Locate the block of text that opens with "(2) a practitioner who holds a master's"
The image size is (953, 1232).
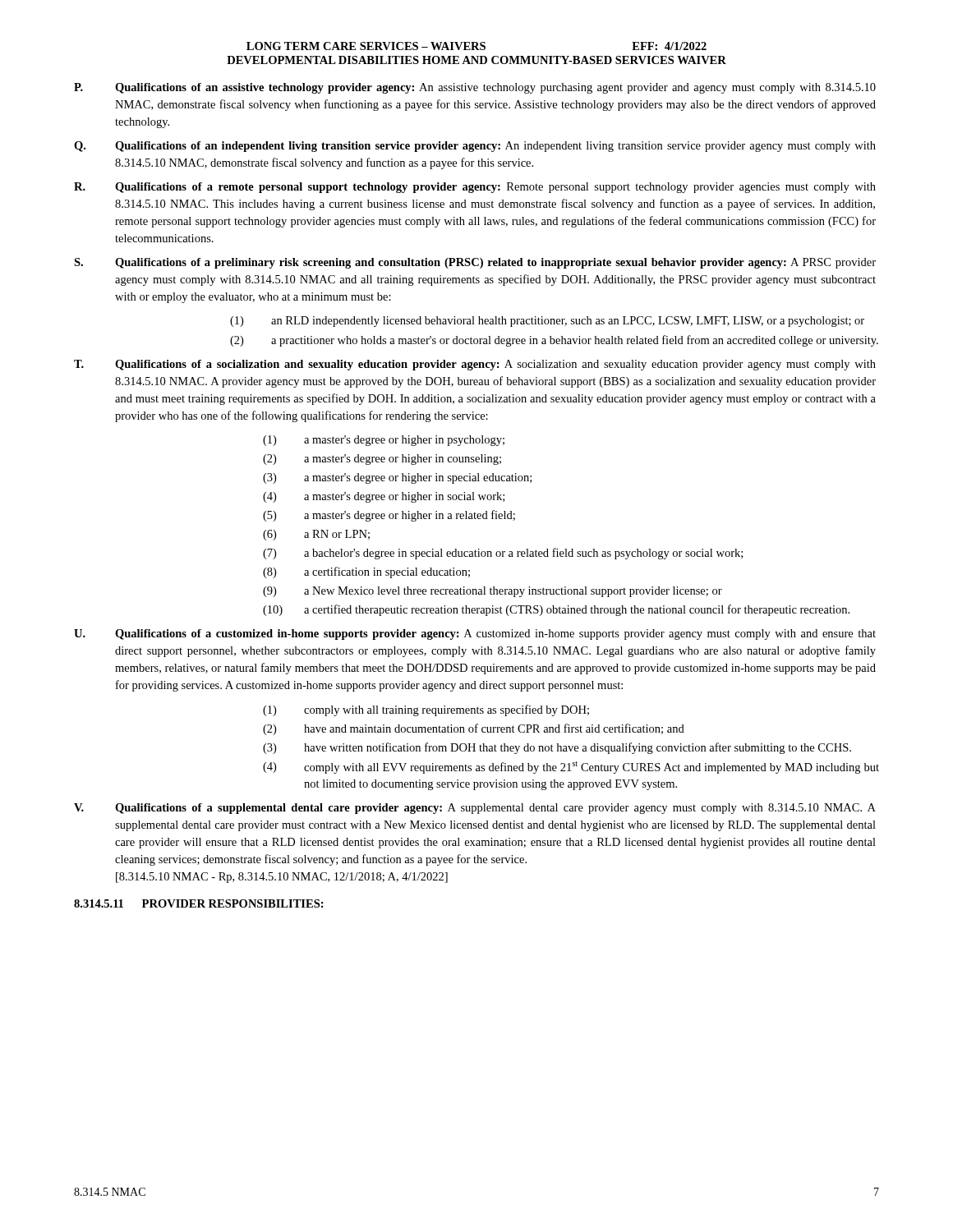tap(555, 341)
